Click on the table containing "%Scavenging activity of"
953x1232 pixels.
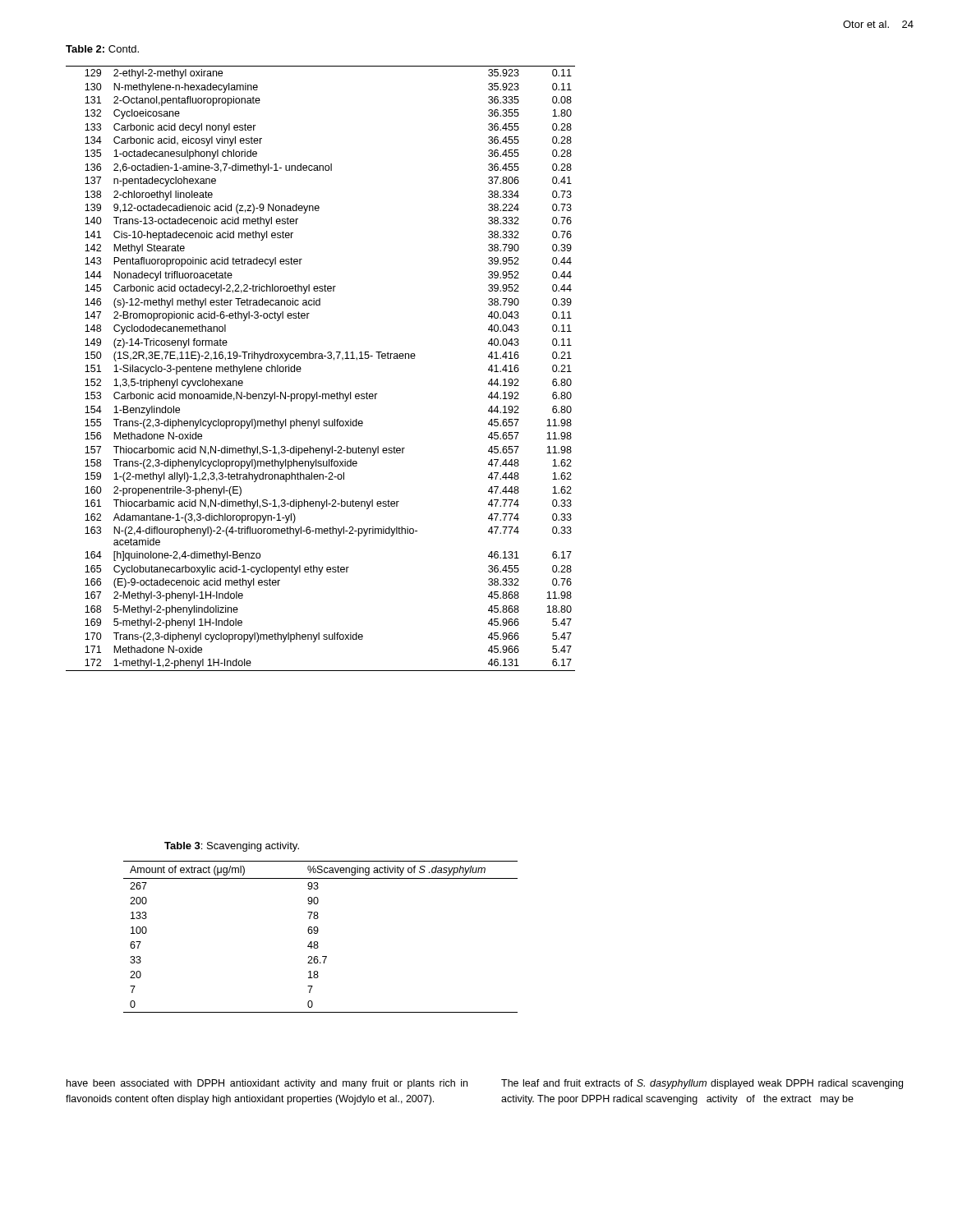click(320, 938)
